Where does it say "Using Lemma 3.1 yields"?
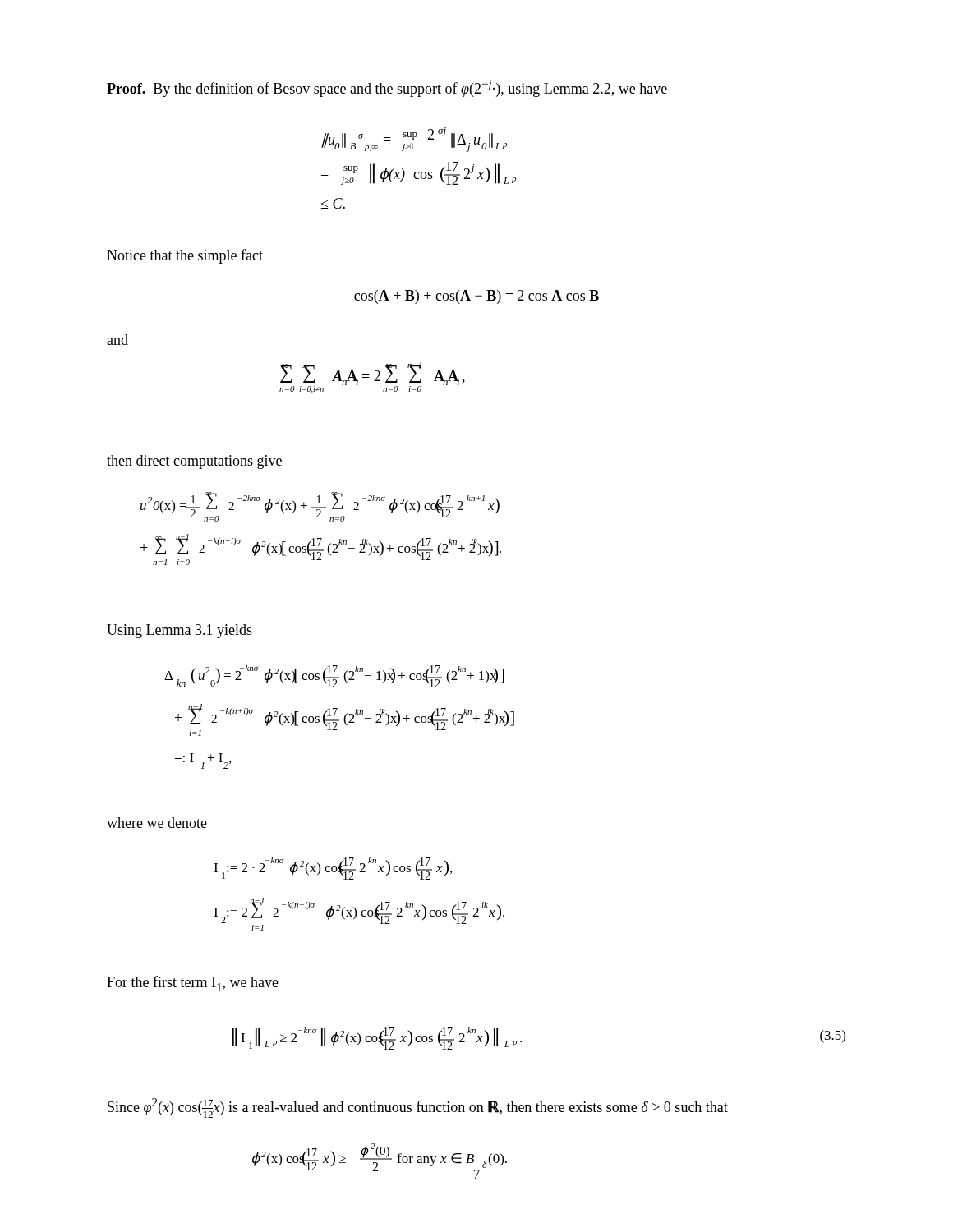This screenshot has height=1232, width=953. (179, 630)
